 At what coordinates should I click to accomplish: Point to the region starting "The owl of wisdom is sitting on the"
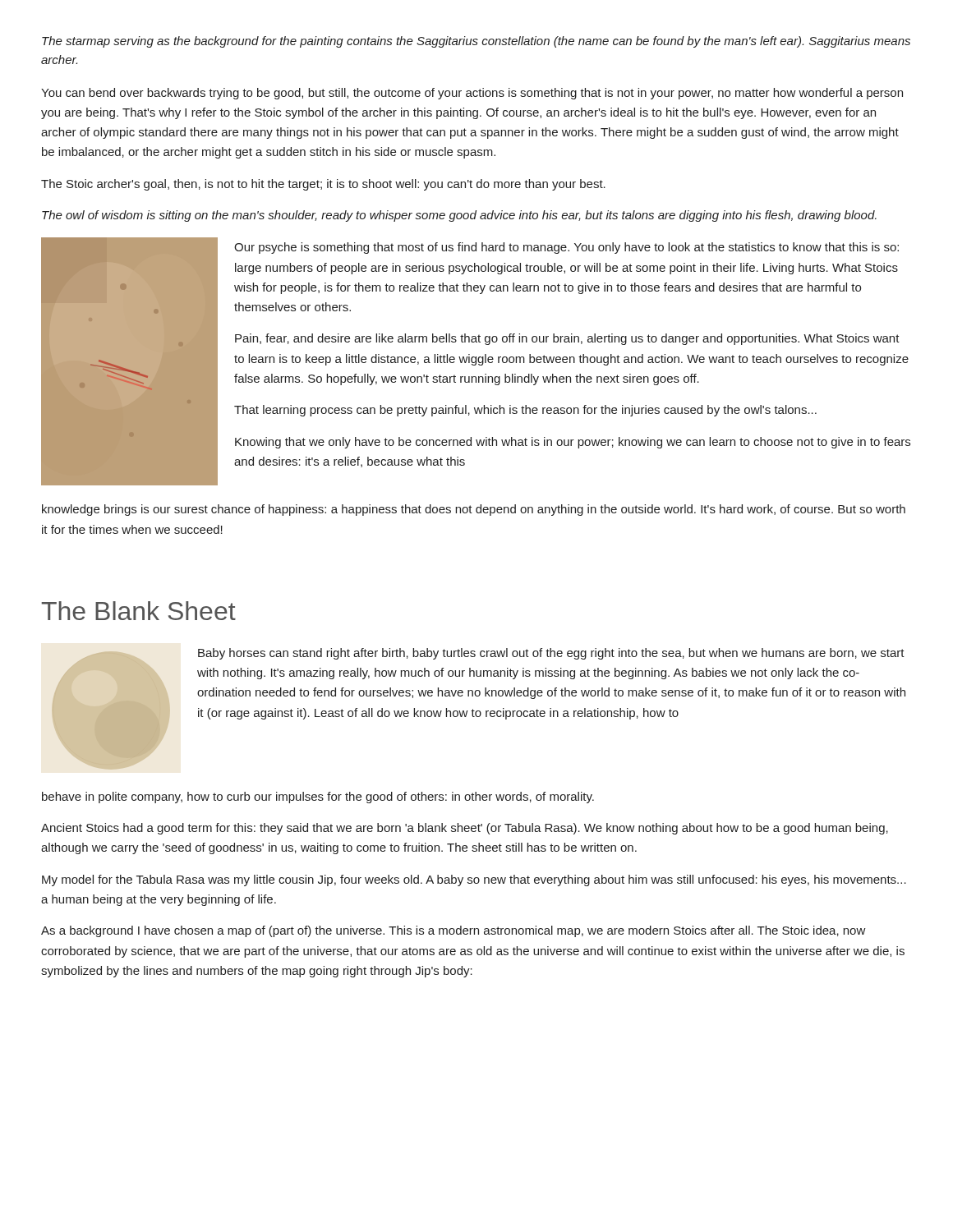point(459,215)
